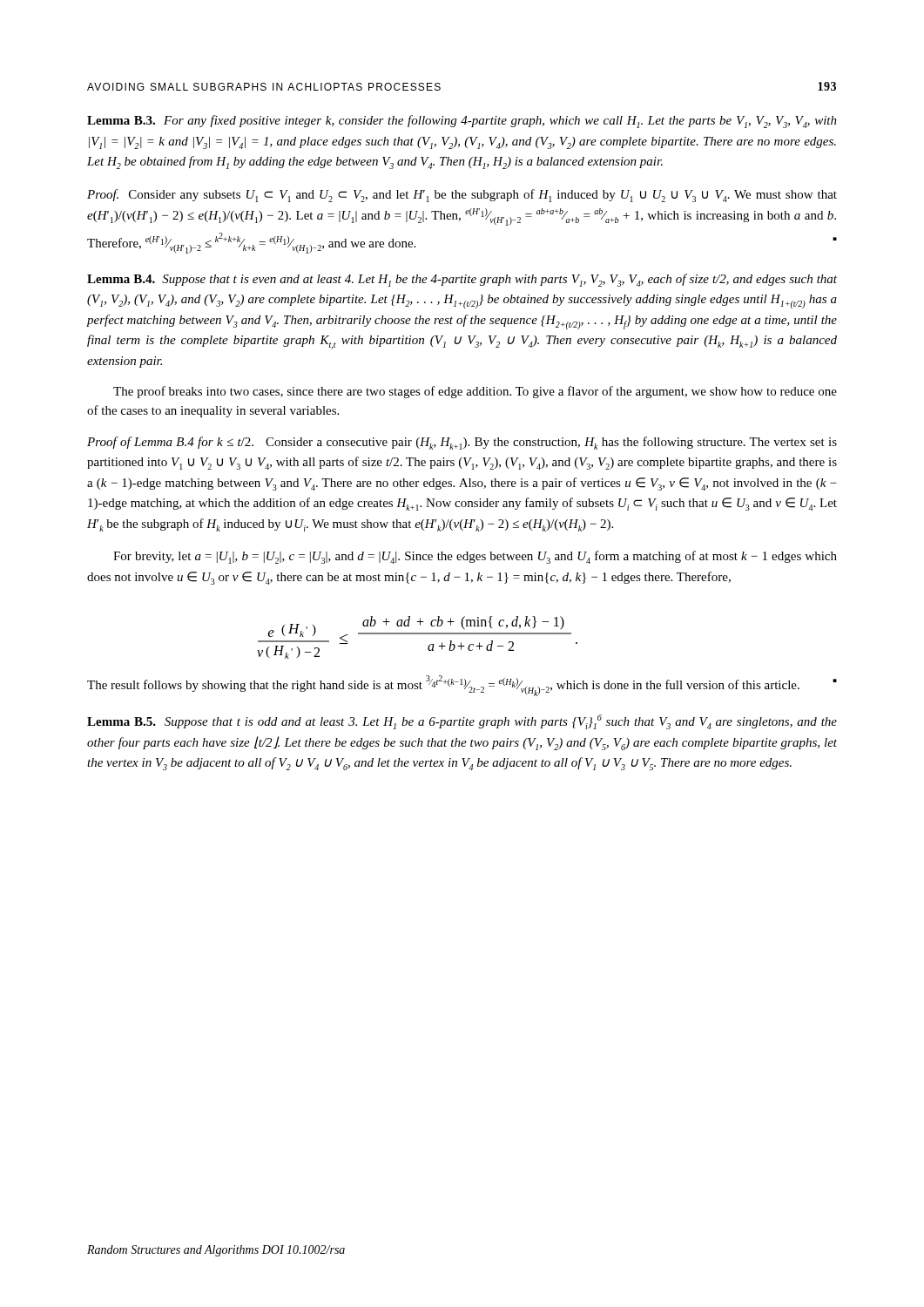Point to the text starting "e ( H k ′ ) v"
The height and width of the screenshot is (1307, 924).
(462, 631)
